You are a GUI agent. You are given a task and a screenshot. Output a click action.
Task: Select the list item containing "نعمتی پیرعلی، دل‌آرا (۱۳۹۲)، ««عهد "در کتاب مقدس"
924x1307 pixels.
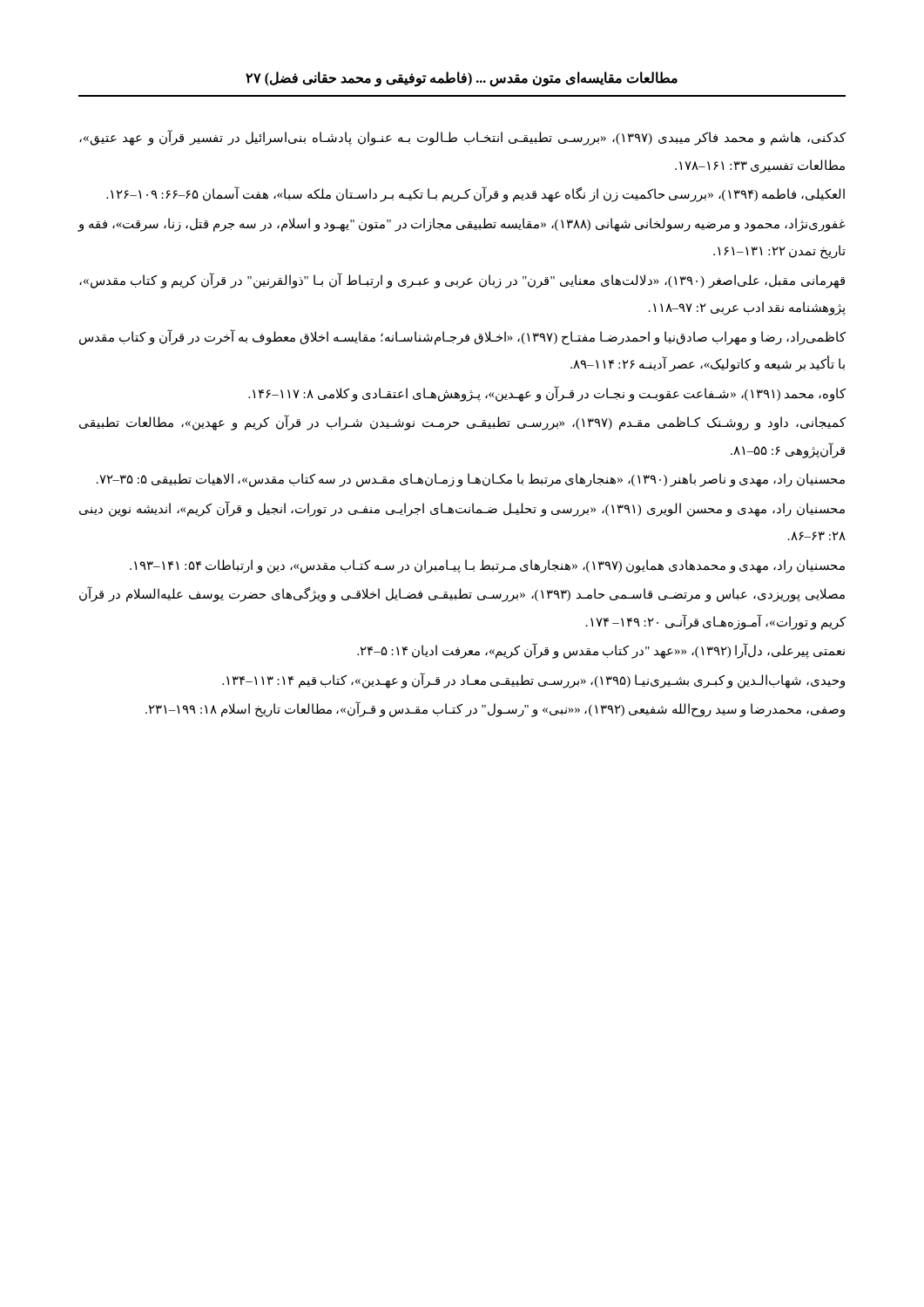click(x=601, y=651)
